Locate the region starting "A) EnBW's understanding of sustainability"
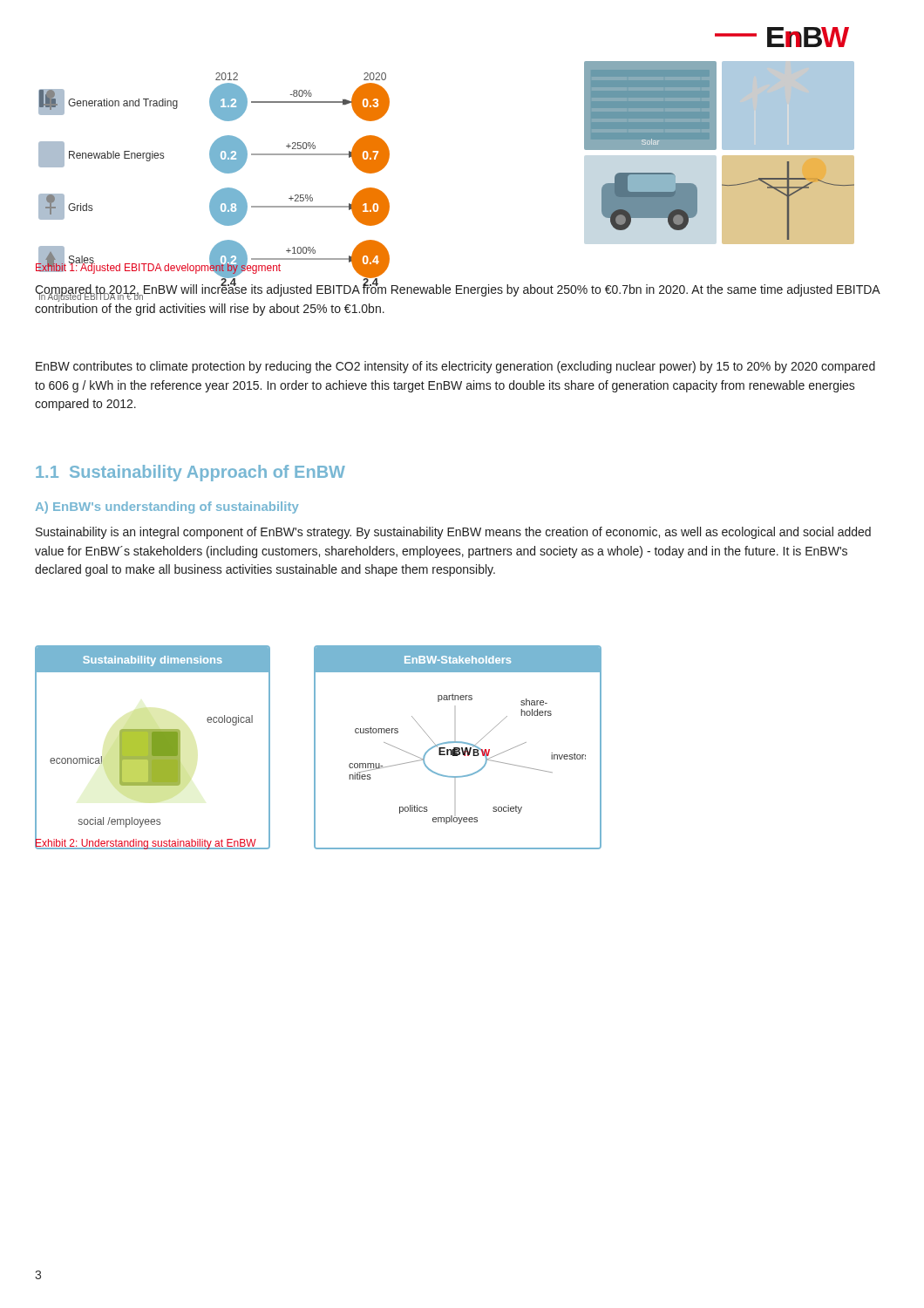This screenshot has height=1308, width=924. point(167,506)
